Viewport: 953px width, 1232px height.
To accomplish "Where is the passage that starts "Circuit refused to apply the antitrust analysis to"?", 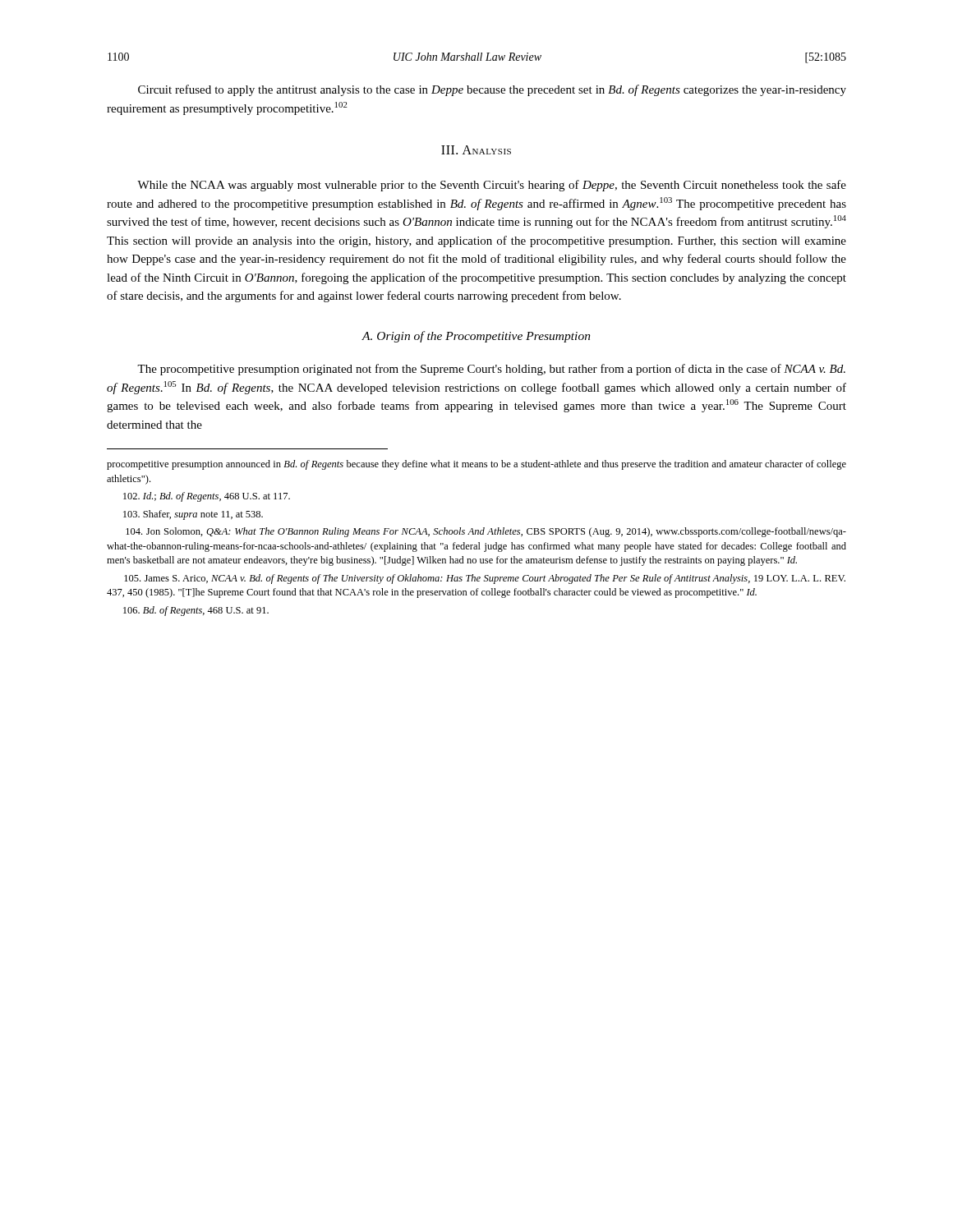I will pos(476,99).
